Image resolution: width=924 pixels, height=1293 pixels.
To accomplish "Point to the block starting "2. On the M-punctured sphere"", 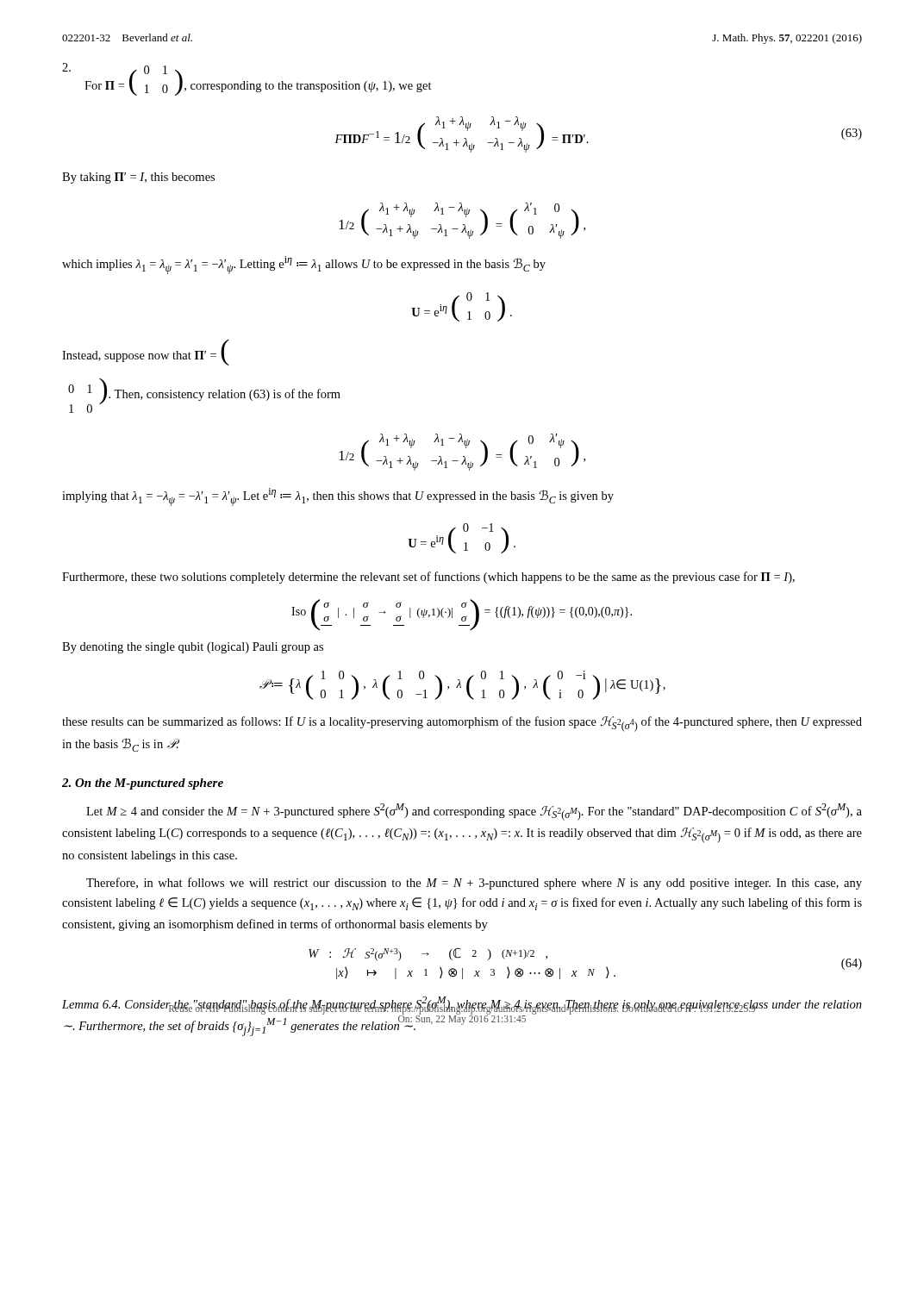I will tap(143, 784).
